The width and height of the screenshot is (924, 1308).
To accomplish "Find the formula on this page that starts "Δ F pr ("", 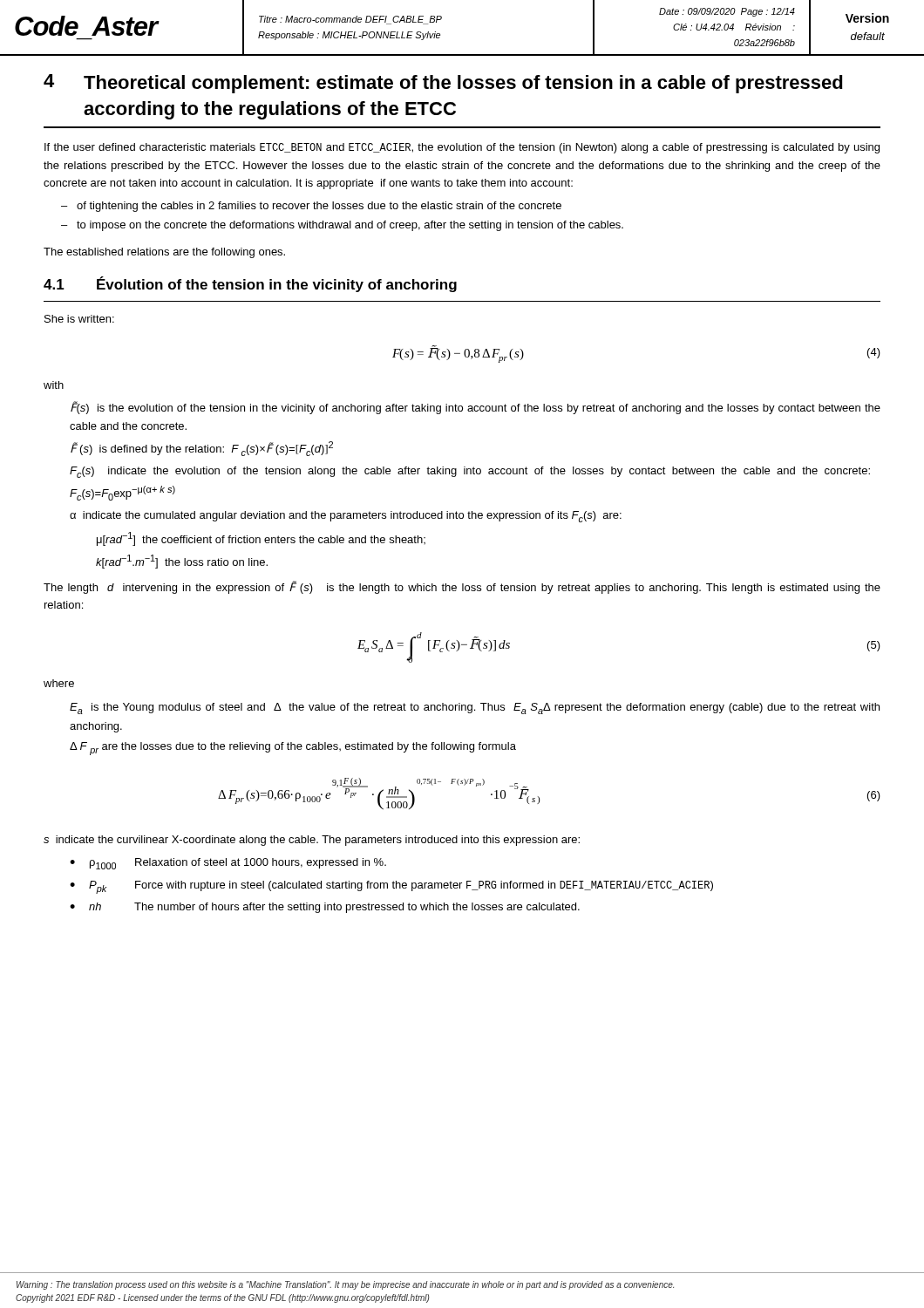I will click(x=540, y=794).
